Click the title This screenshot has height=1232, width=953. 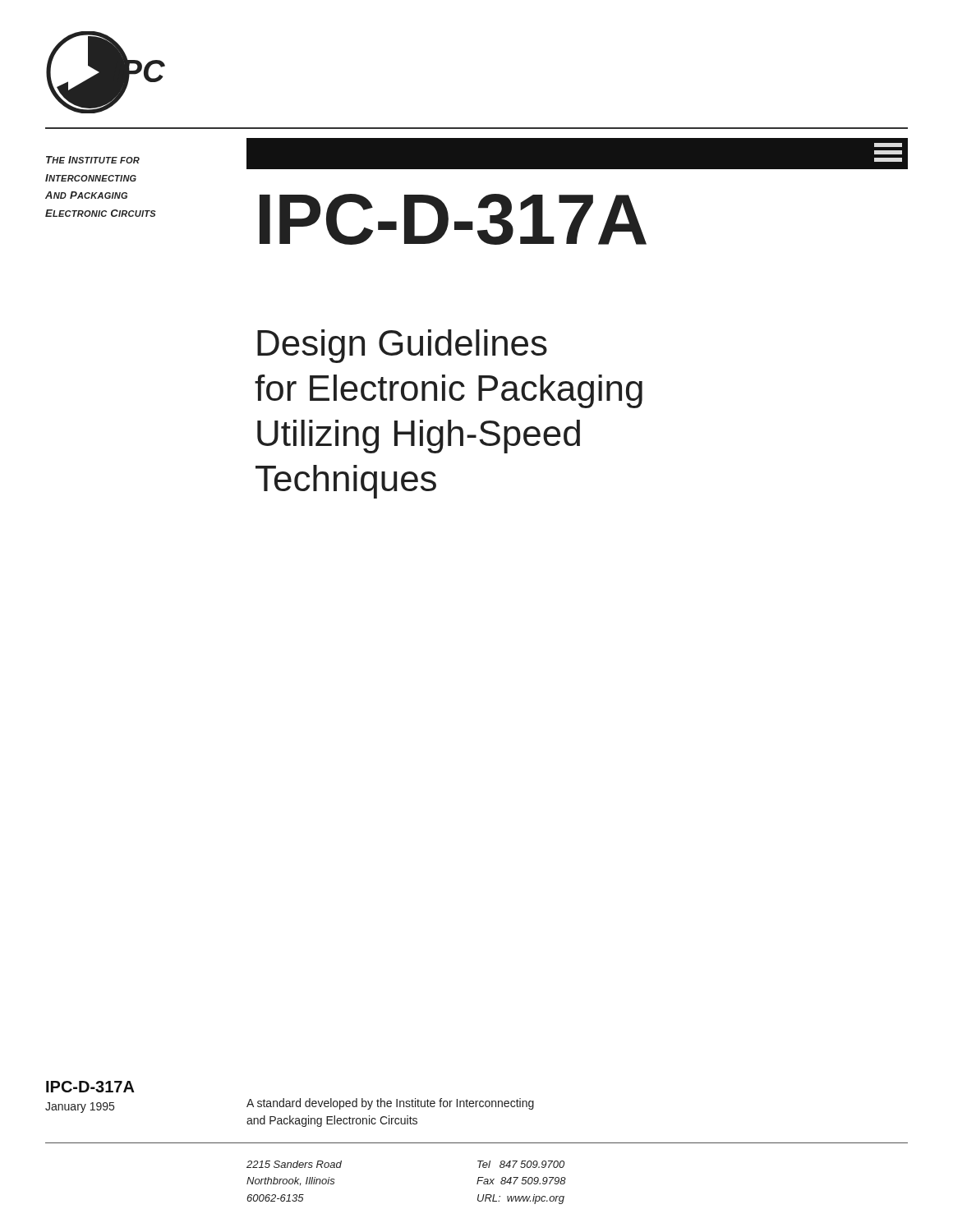[577, 217]
